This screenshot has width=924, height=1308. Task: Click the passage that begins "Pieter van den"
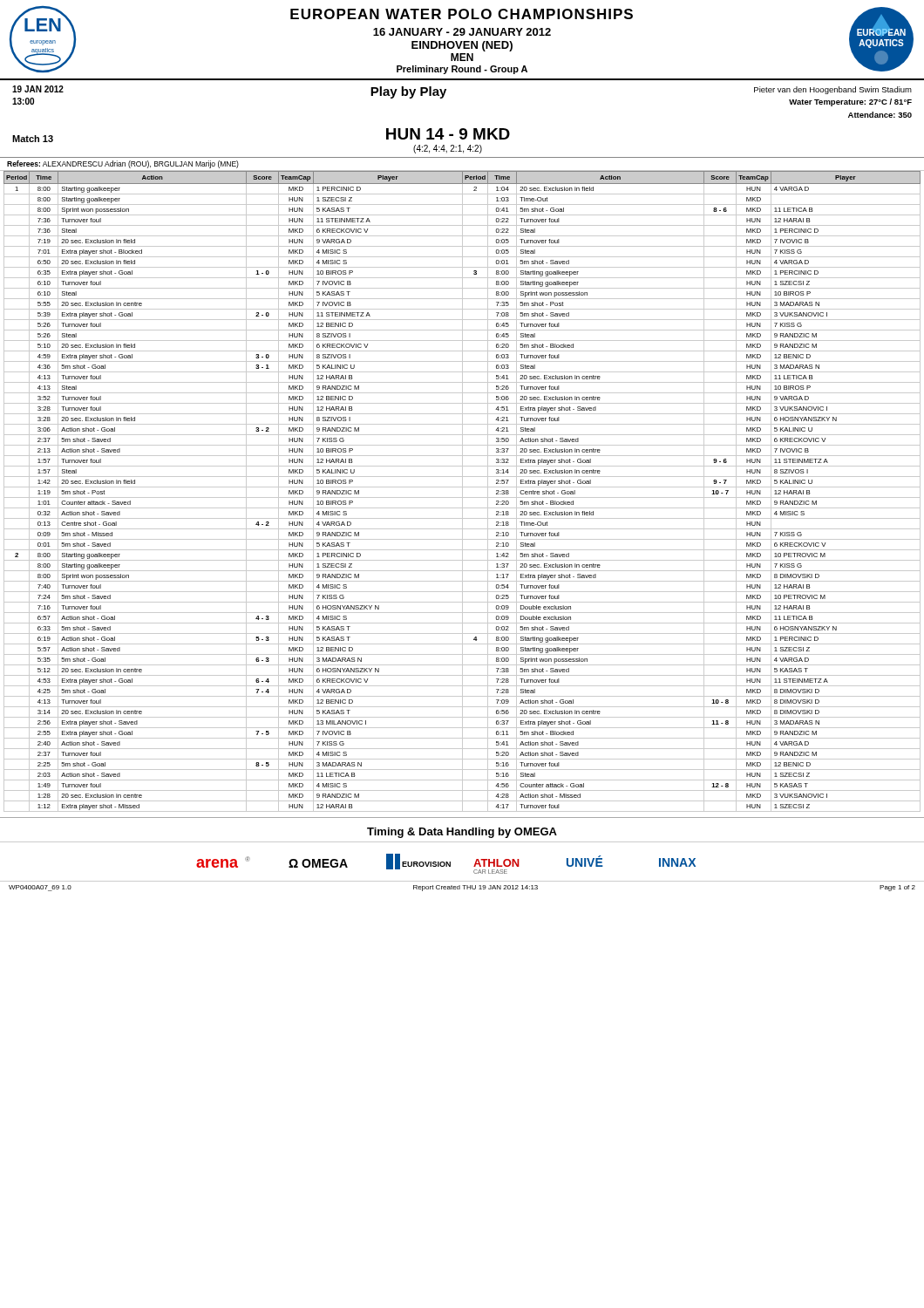[833, 102]
